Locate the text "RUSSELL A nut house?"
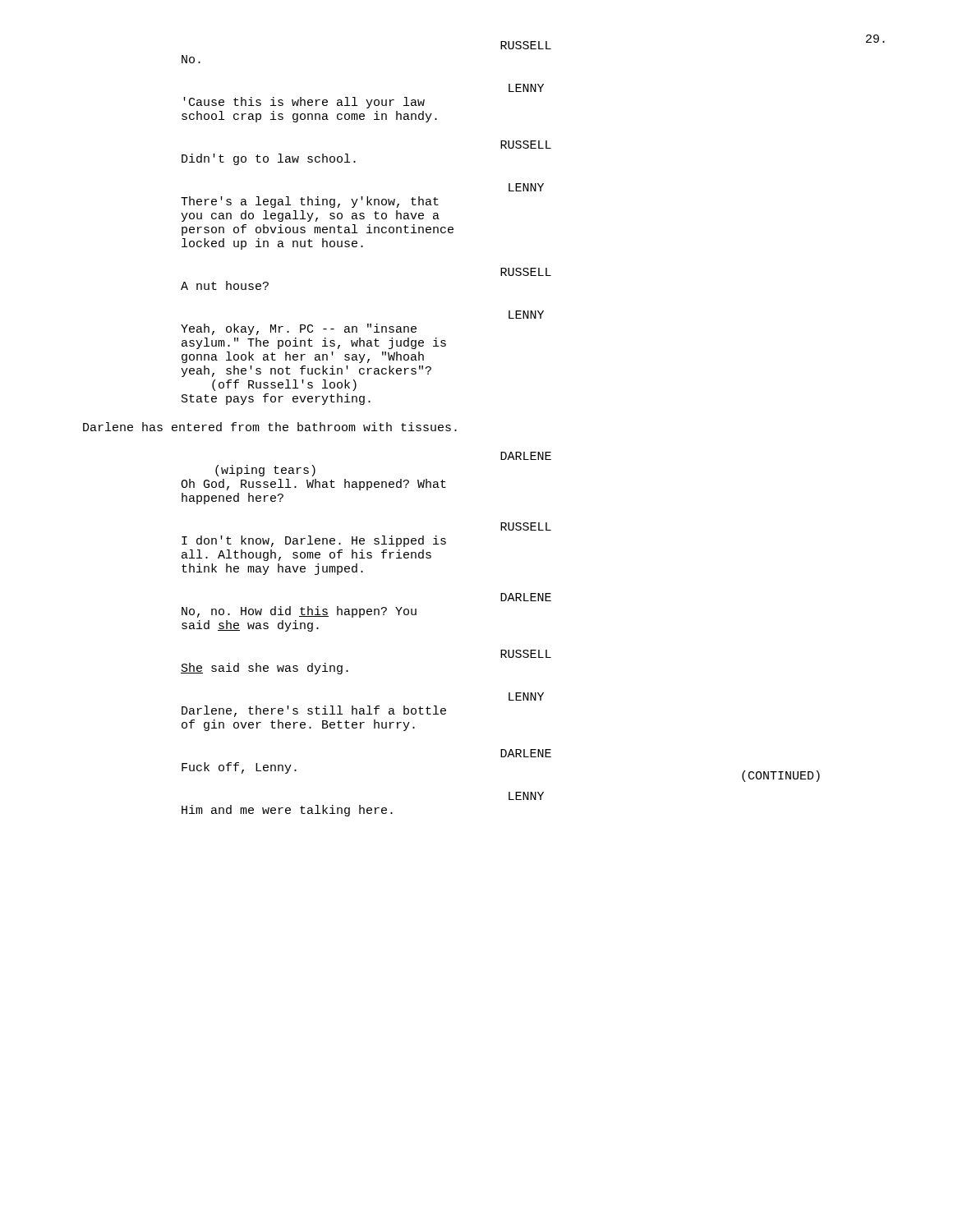This screenshot has width=953, height=1232. [x=501, y=280]
